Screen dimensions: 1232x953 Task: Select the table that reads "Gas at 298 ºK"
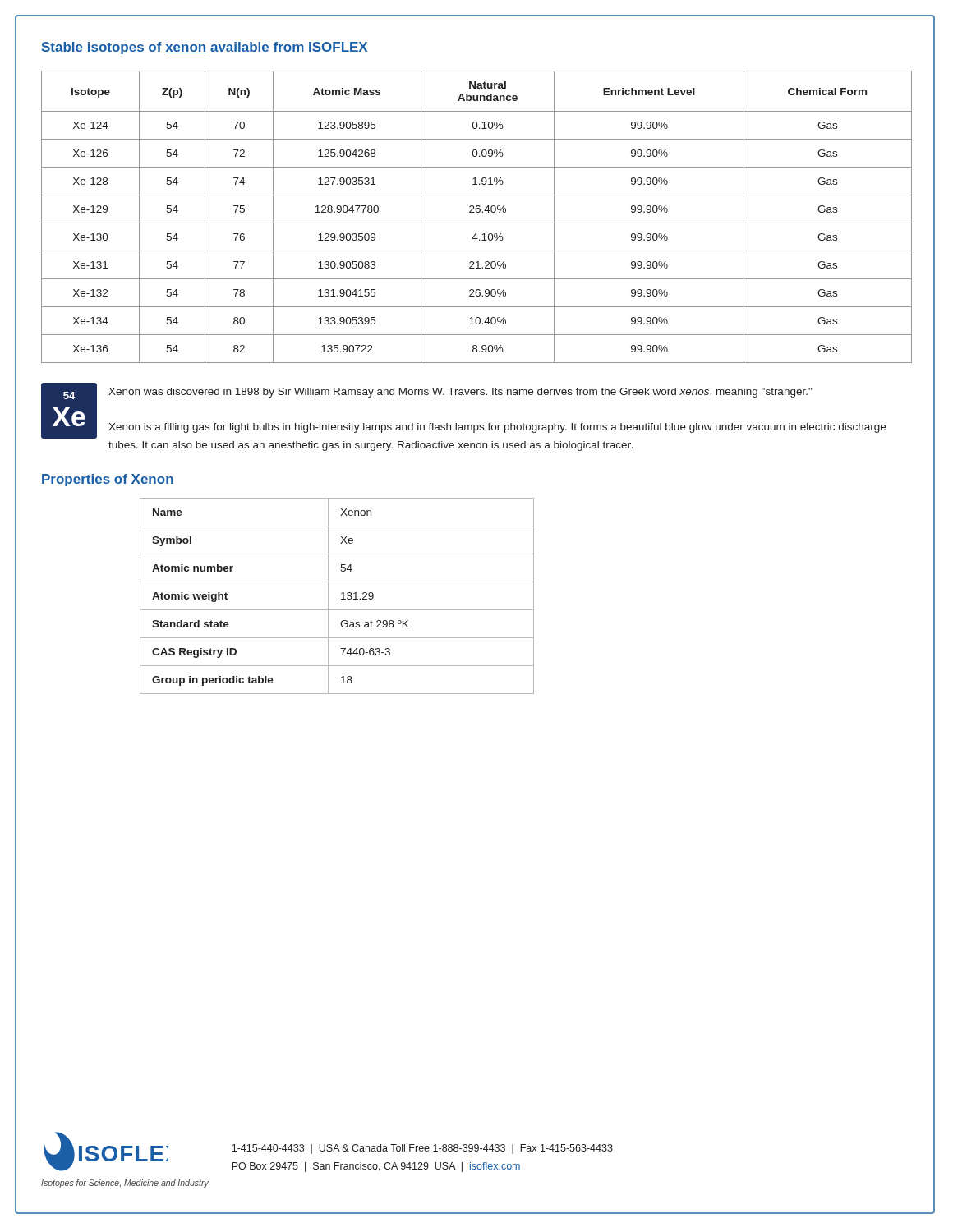pos(526,596)
